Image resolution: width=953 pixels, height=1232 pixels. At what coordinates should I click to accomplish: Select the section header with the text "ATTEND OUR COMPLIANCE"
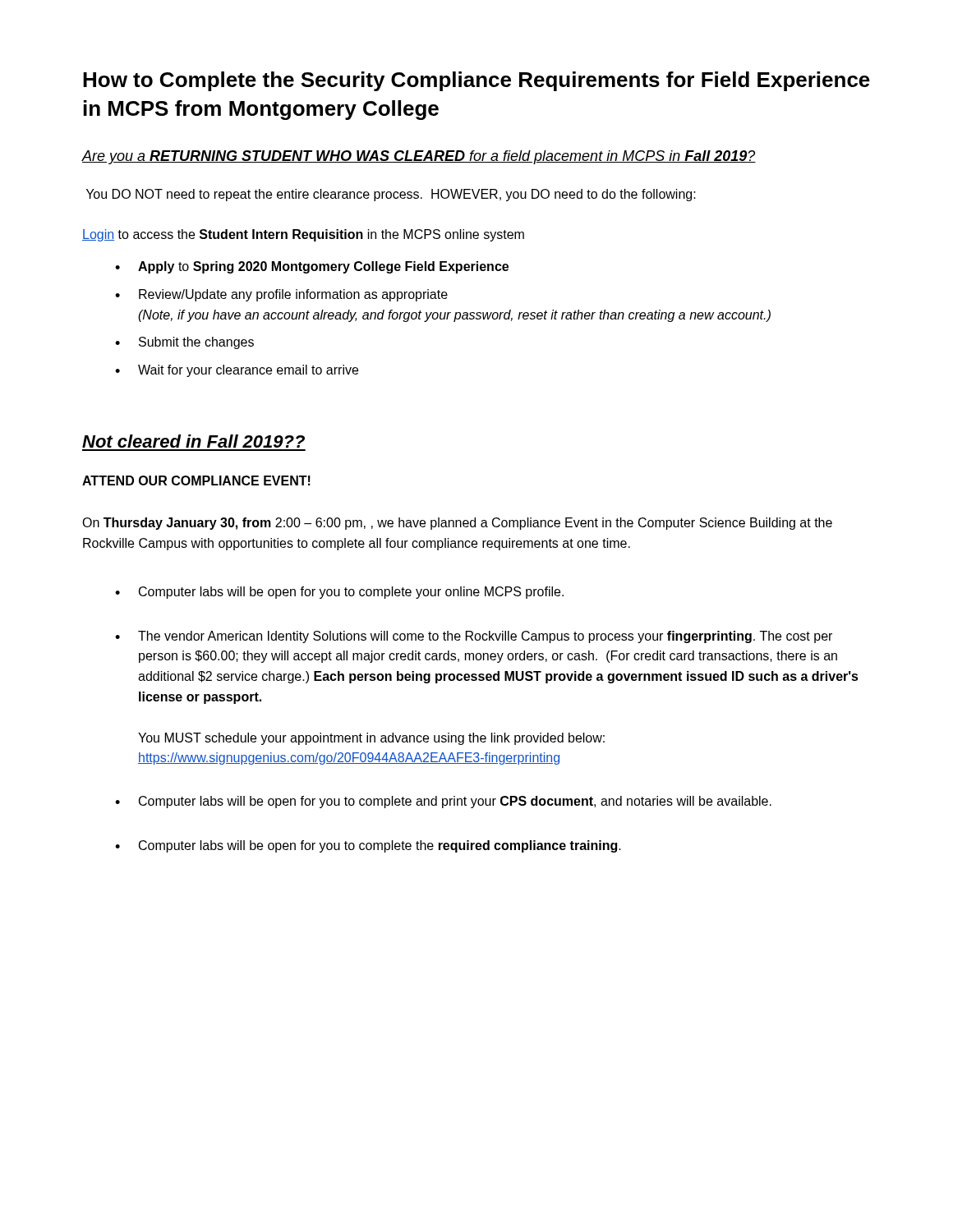pyautogui.click(x=197, y=481)
